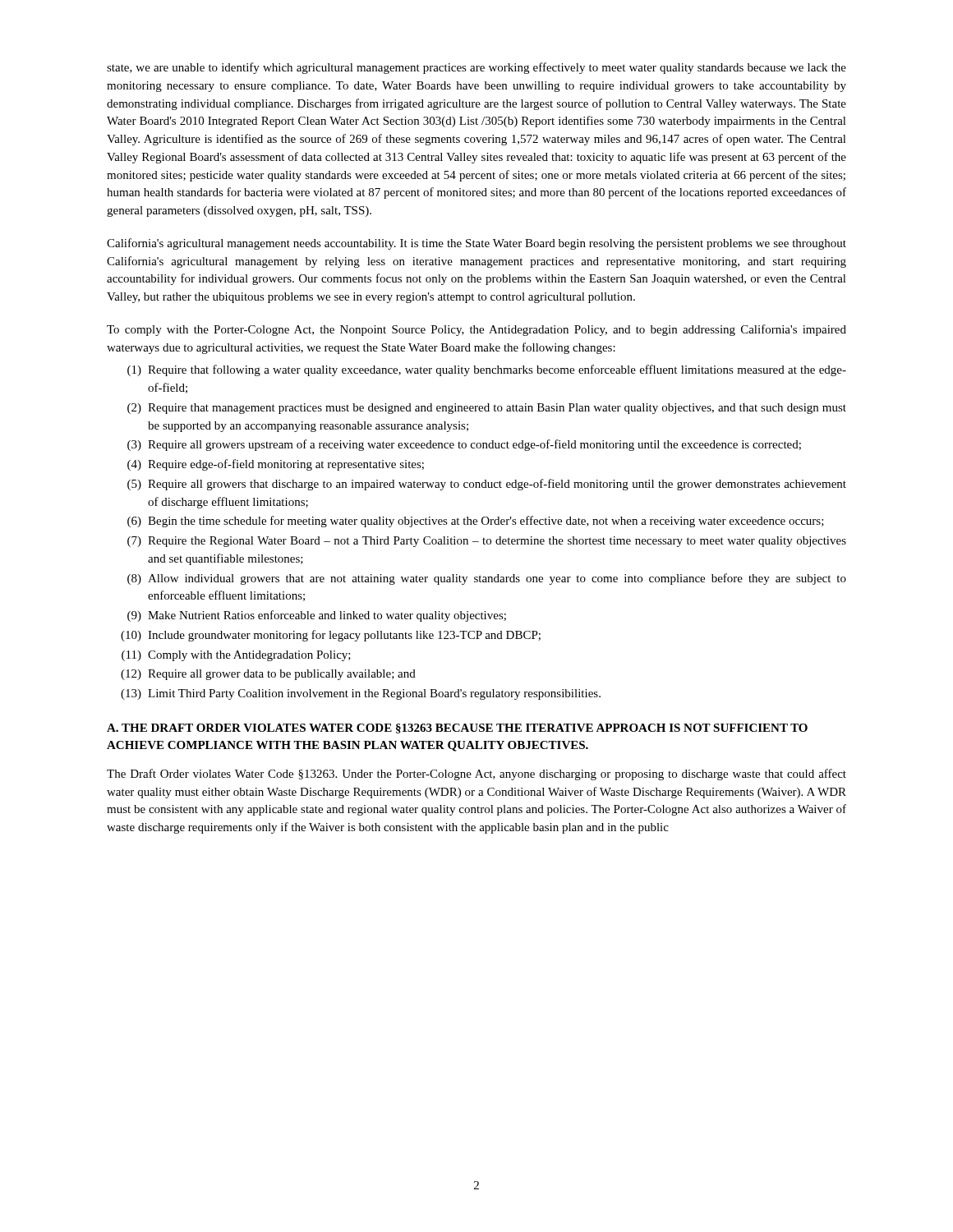Click on the list item that reads "(11) Comply with"
Screen dimensions: 1232x953
click(236, 656)
